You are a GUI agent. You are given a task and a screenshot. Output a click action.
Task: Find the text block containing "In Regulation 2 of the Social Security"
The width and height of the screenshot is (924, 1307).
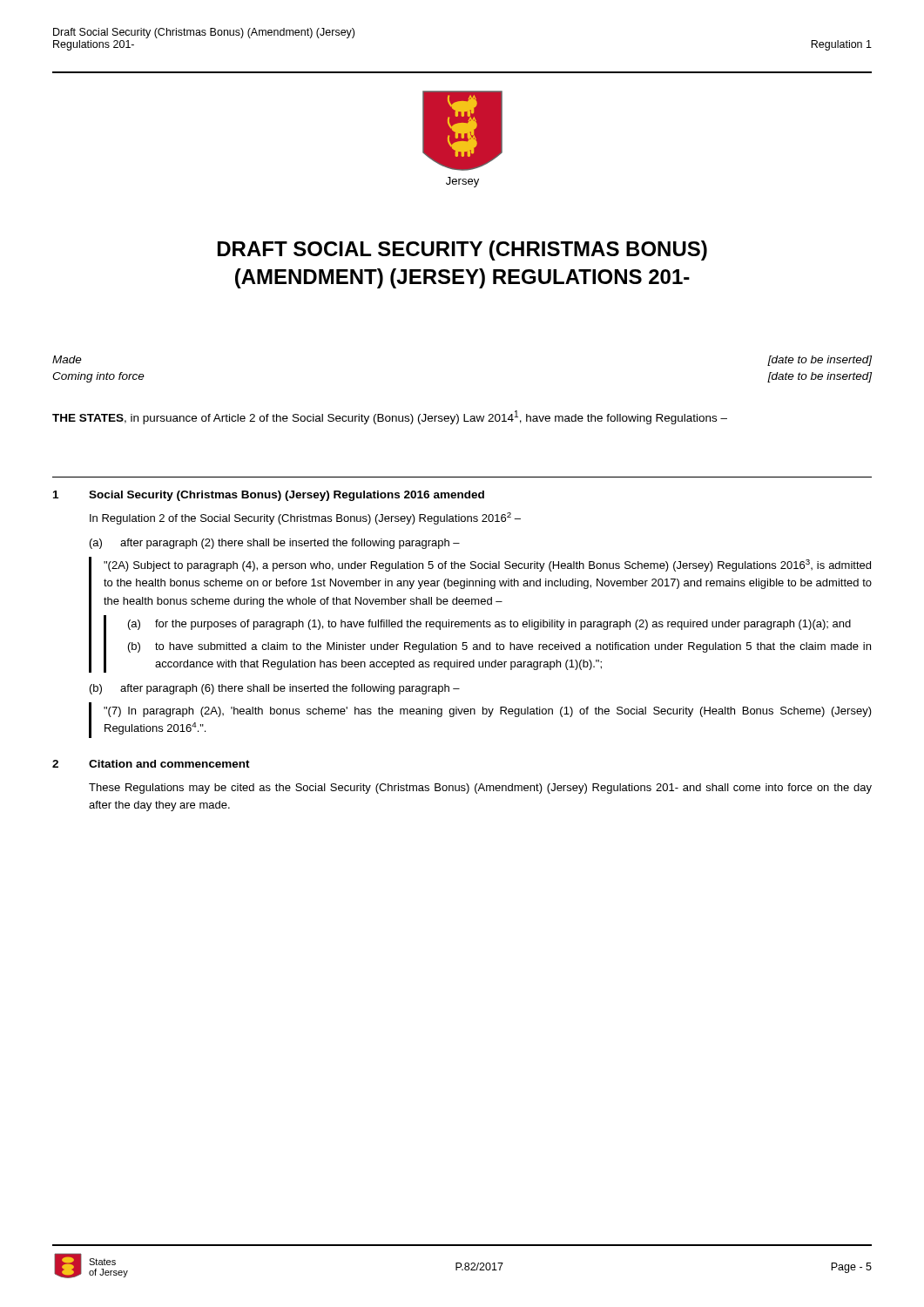[480, 518]
